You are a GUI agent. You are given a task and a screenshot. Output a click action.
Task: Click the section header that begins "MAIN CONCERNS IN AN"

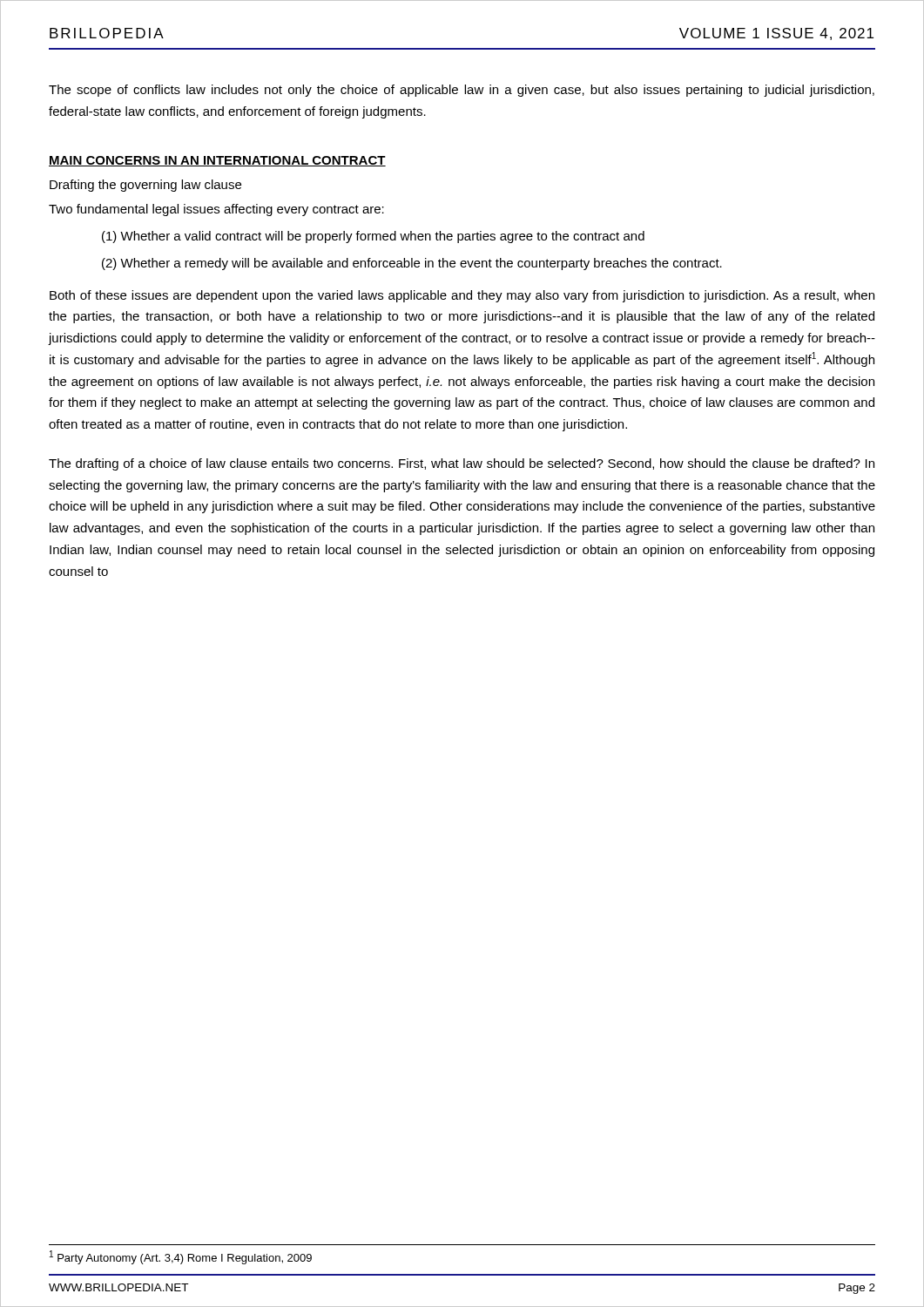coord(217,159)
